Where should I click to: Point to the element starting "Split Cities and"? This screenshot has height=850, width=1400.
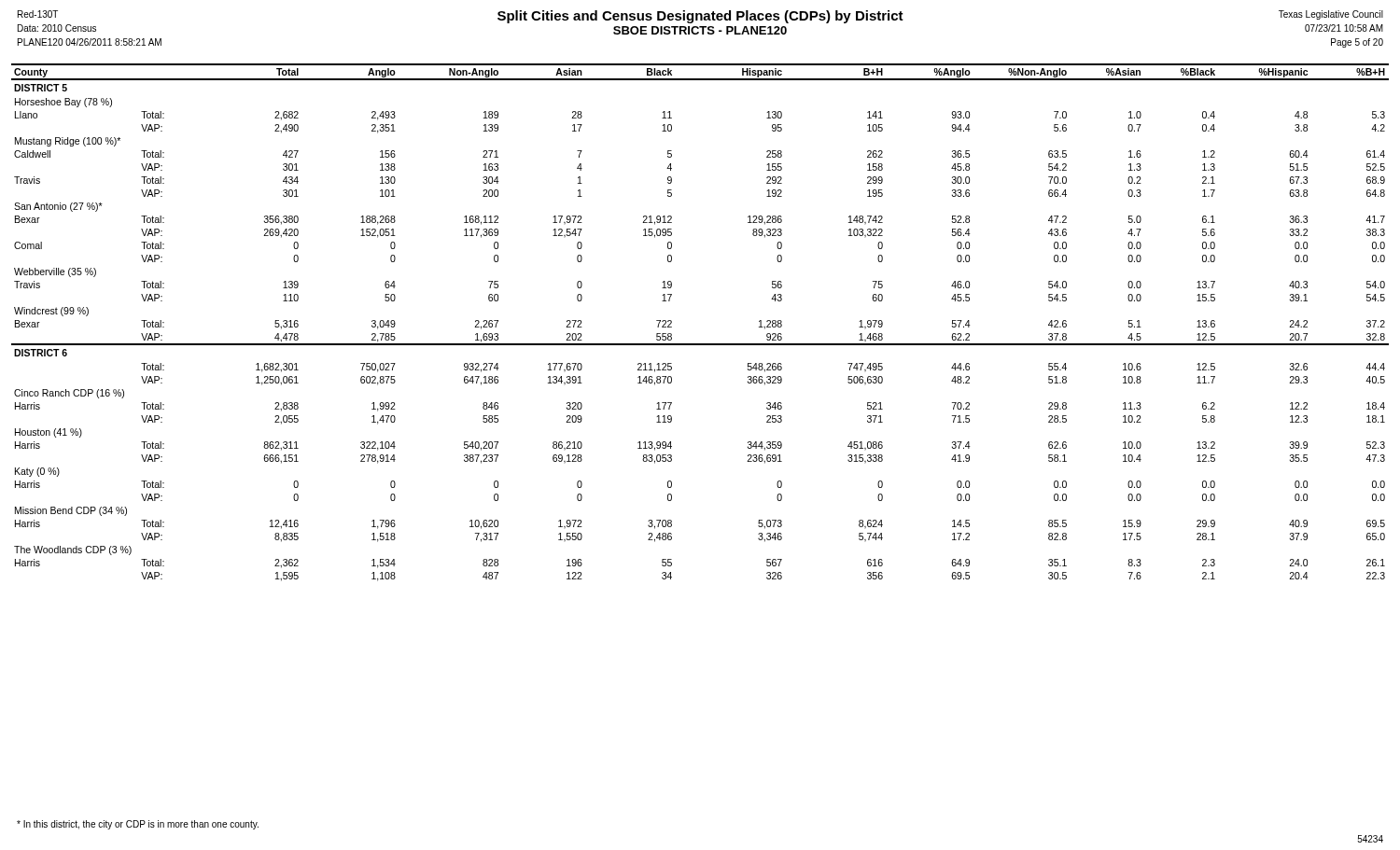[700, 22]
